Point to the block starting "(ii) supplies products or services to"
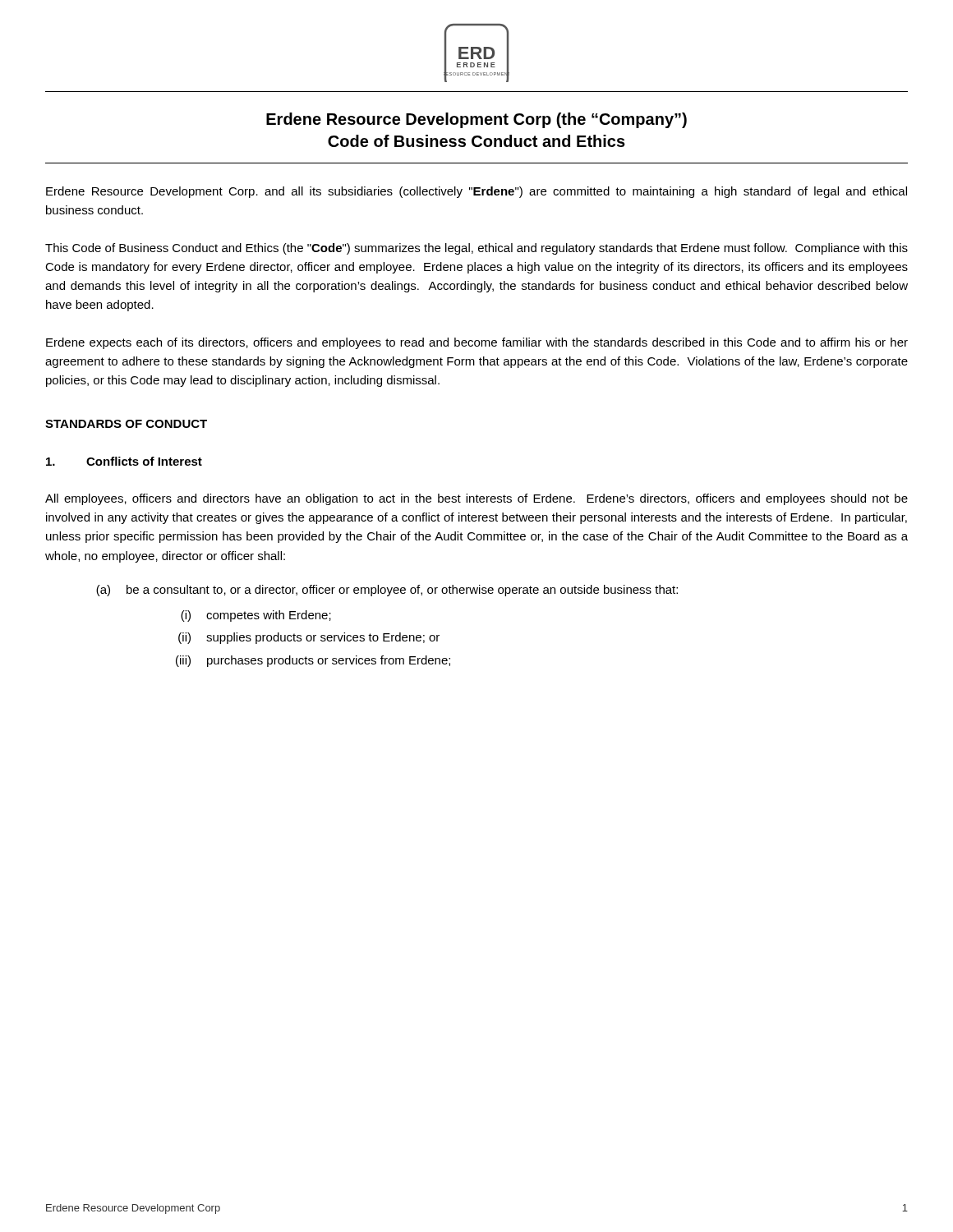 (x=283, y=637)
